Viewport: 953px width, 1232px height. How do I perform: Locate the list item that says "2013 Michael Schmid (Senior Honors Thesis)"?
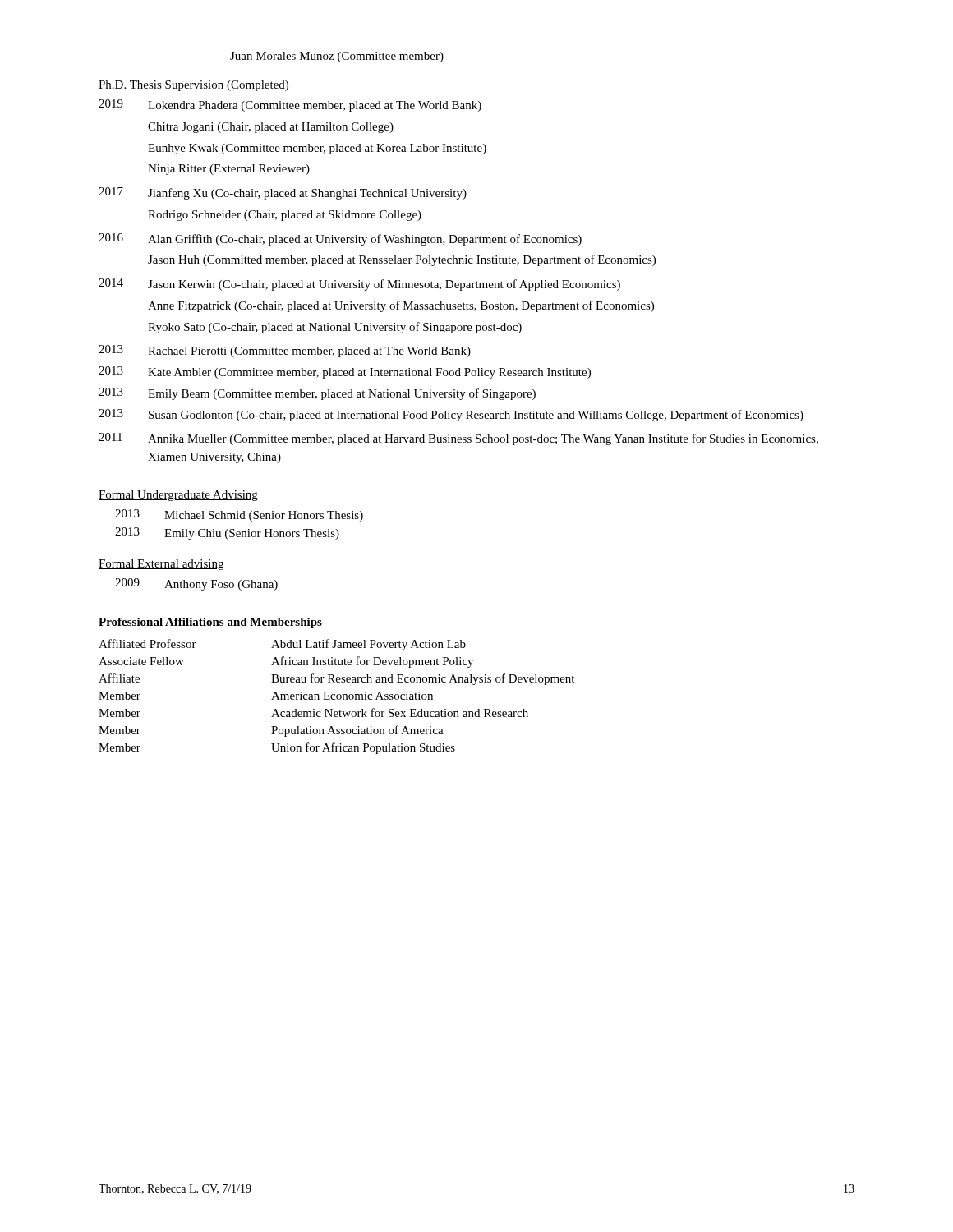(x=239, y=515)
